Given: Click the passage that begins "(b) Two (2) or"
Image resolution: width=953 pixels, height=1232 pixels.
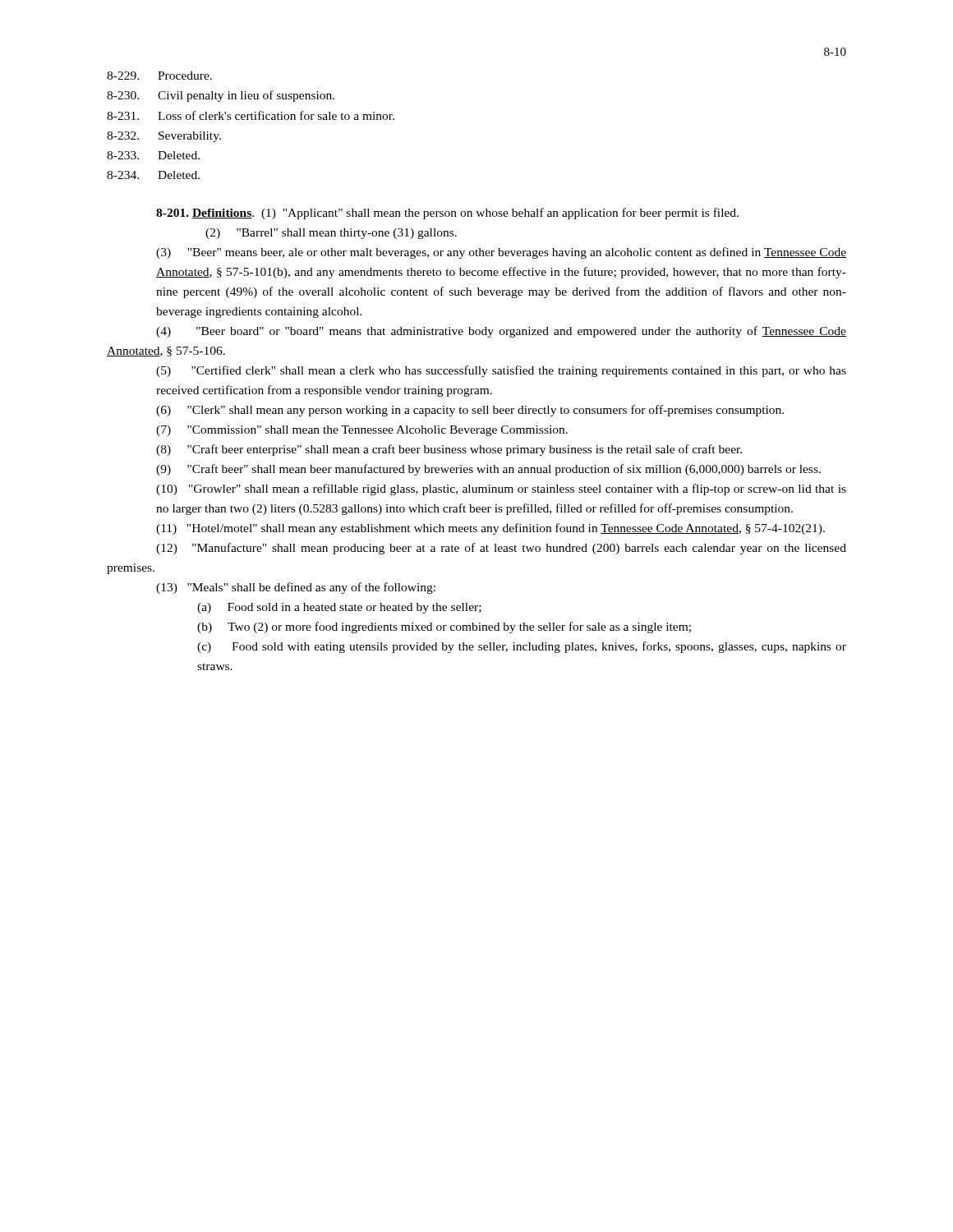Looking at the screenshot, I should (445, 626).
